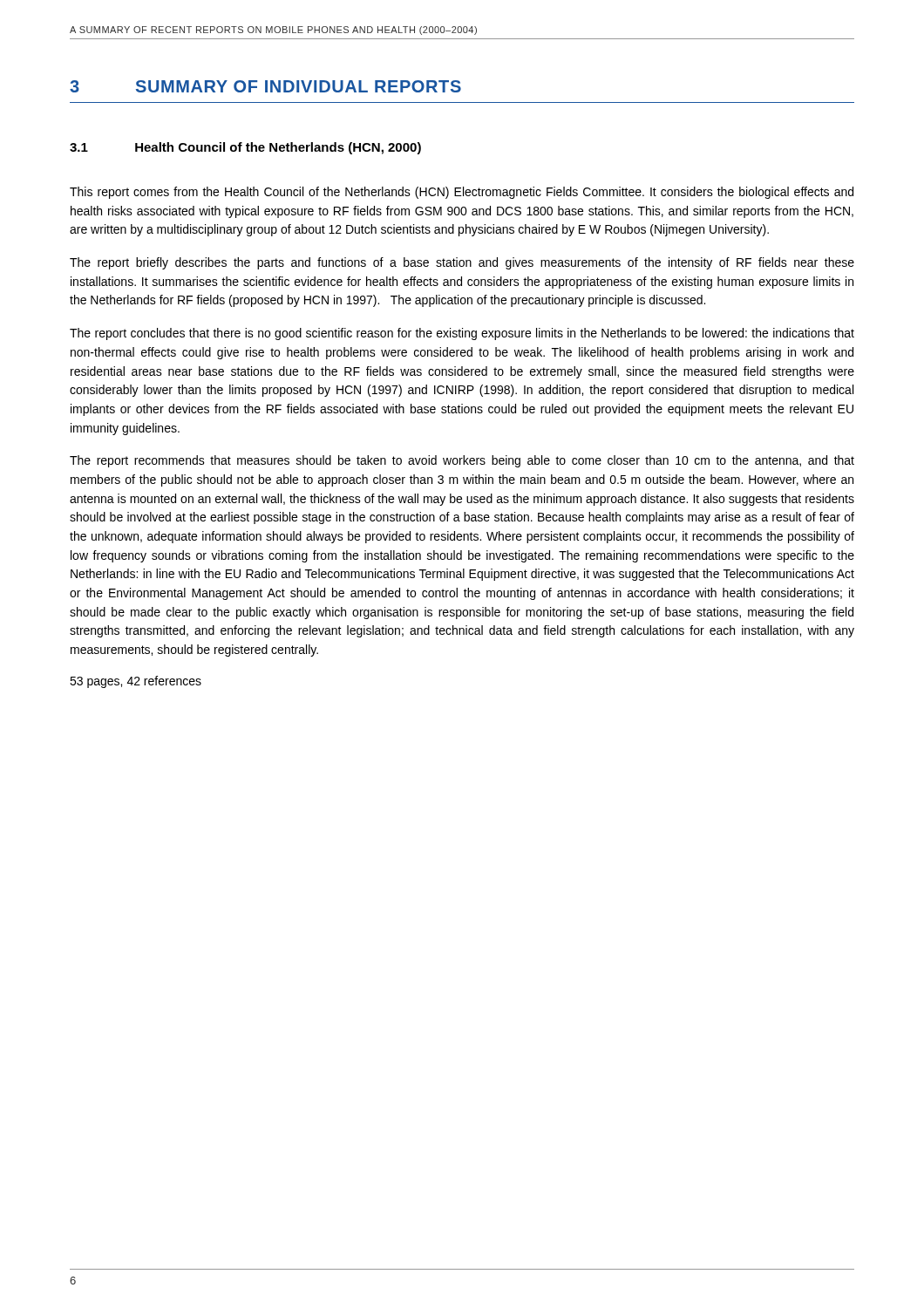924x1308 pixels.
Task: Navigate to the text block starting "3.1 Health Council of the"
Action: click(246, 147)
